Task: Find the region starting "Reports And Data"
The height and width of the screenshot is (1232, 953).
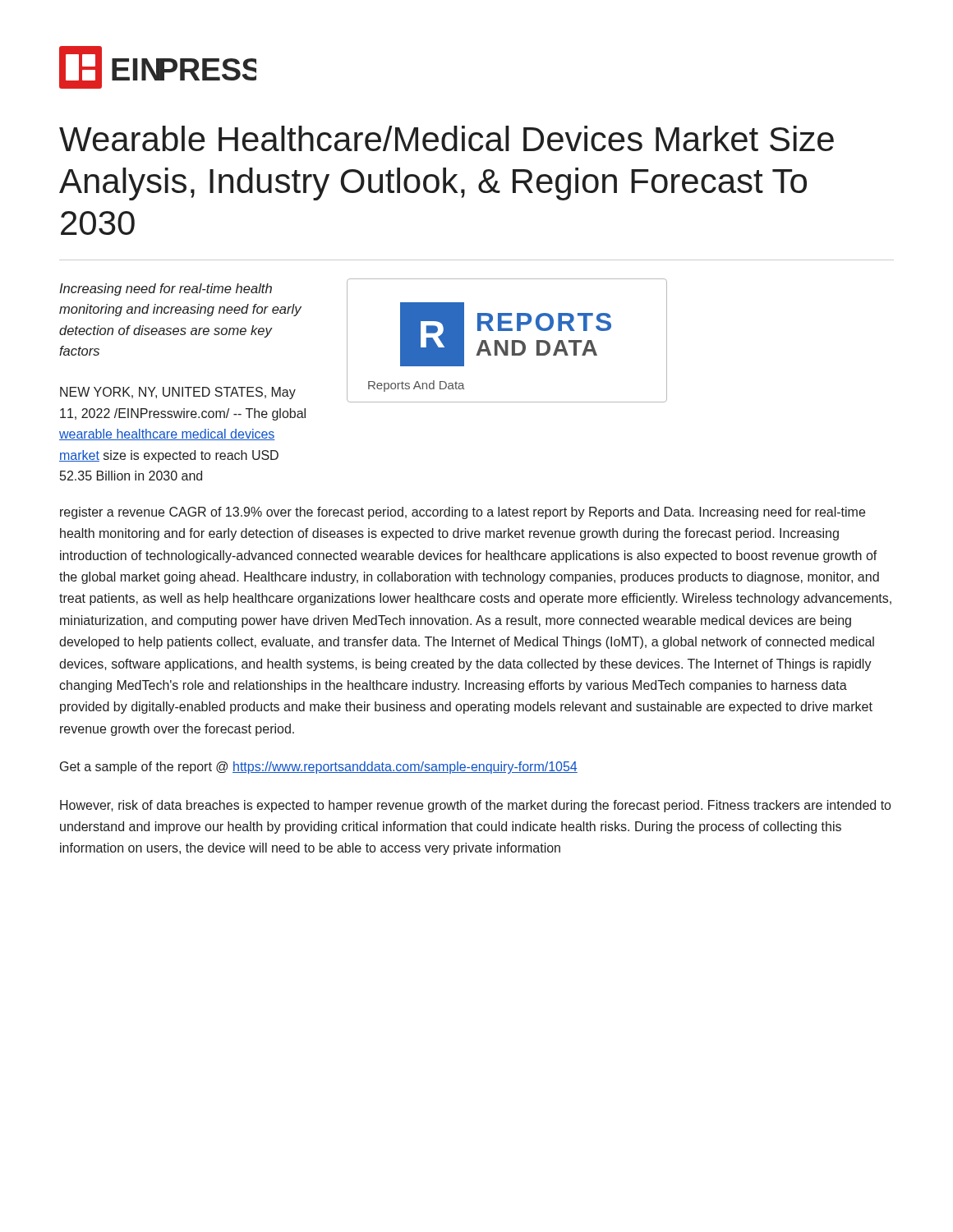Action: point(416,385)
